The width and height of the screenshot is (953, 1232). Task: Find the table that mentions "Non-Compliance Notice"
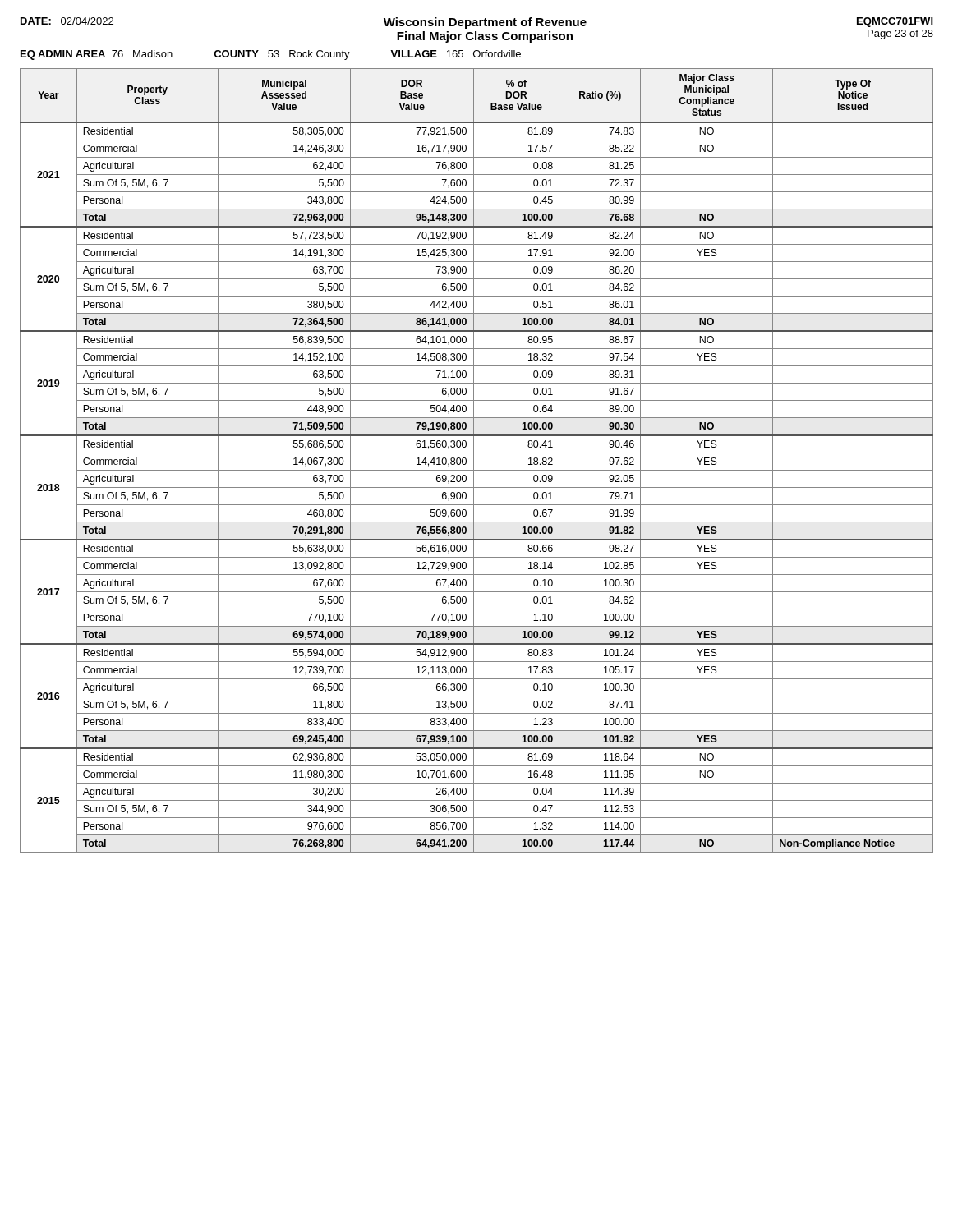click(476, 460)
